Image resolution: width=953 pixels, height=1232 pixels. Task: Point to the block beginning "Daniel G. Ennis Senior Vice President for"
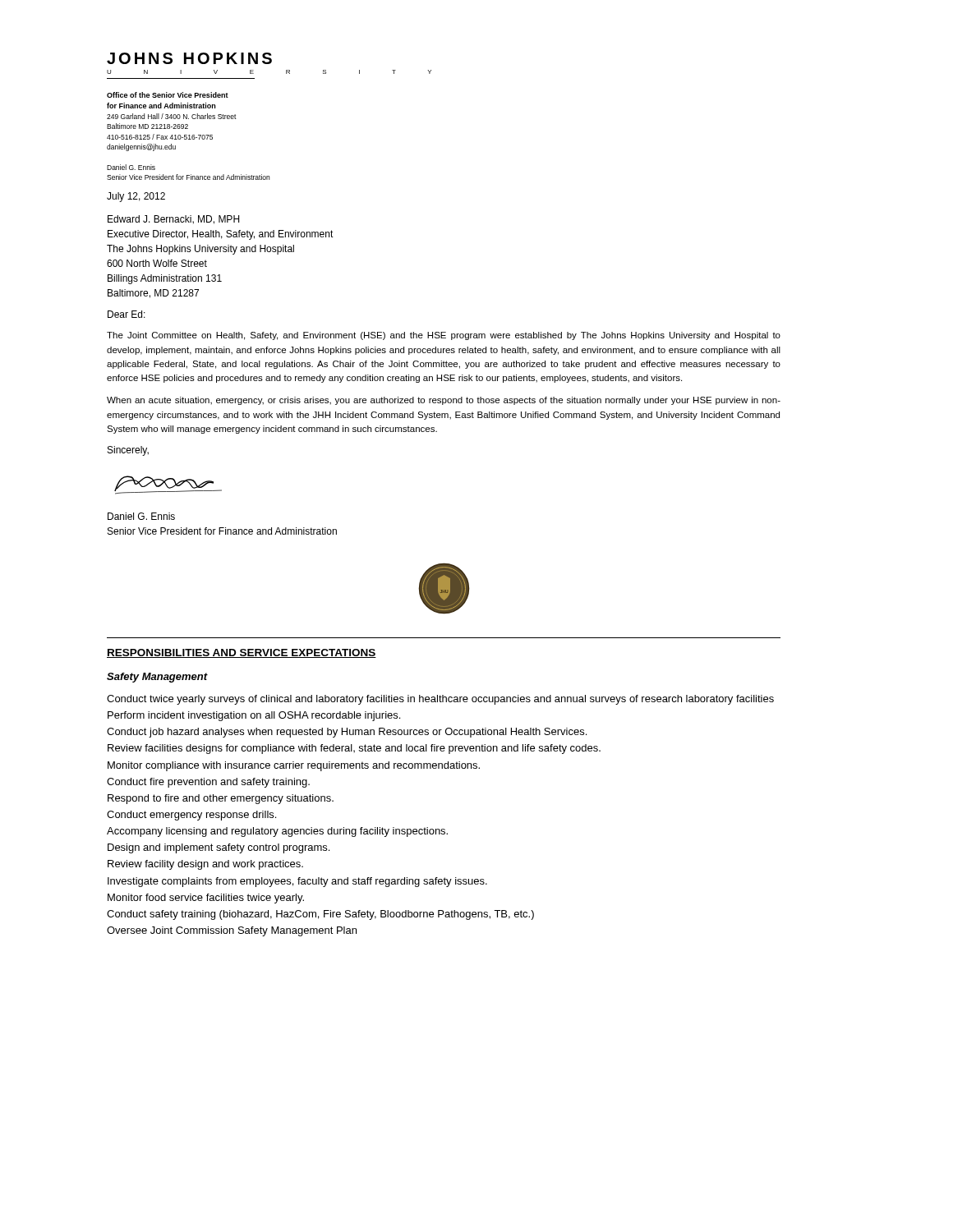(x=222, y=524)
